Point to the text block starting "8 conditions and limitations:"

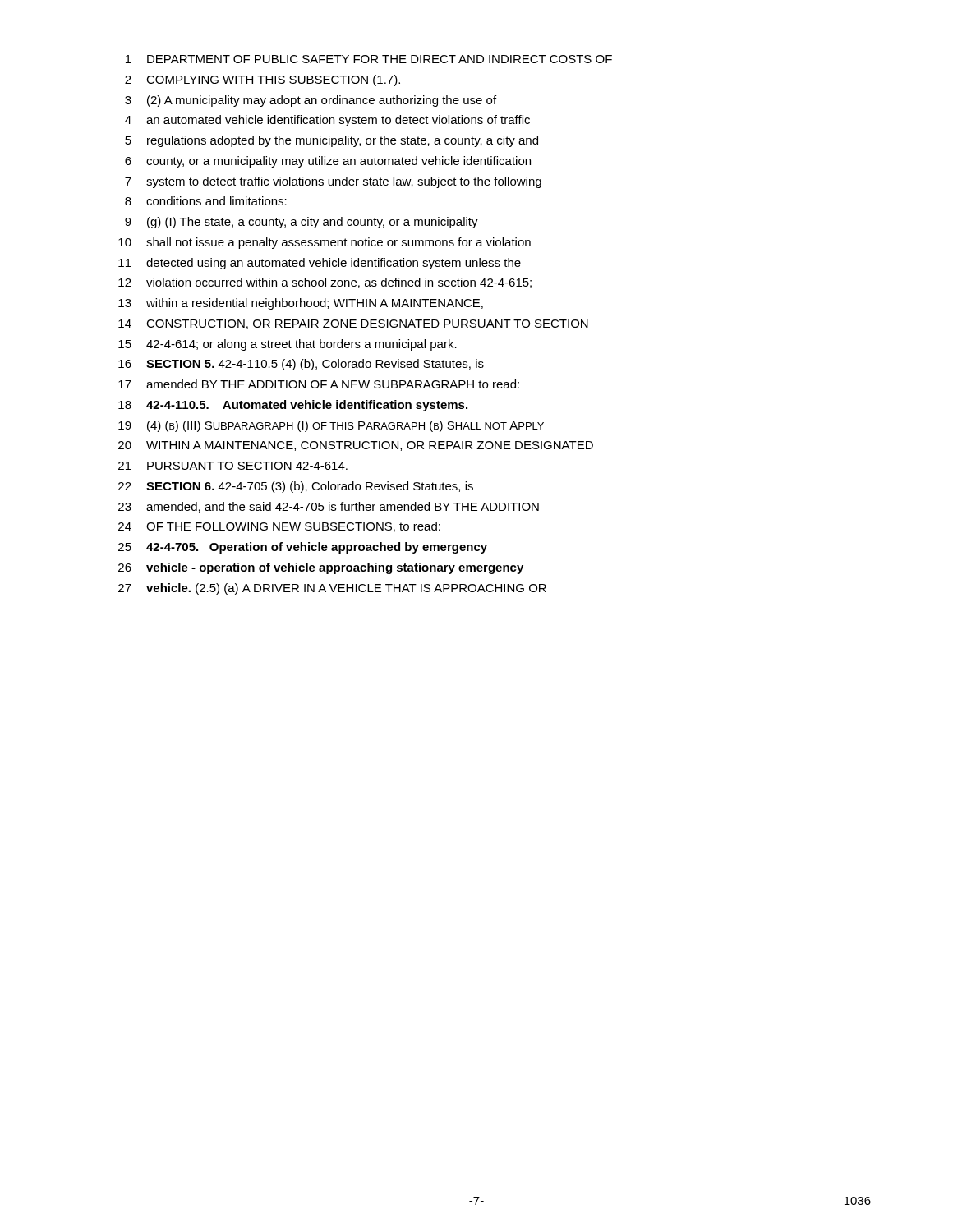pyautogui.click(x=206, y=201)
